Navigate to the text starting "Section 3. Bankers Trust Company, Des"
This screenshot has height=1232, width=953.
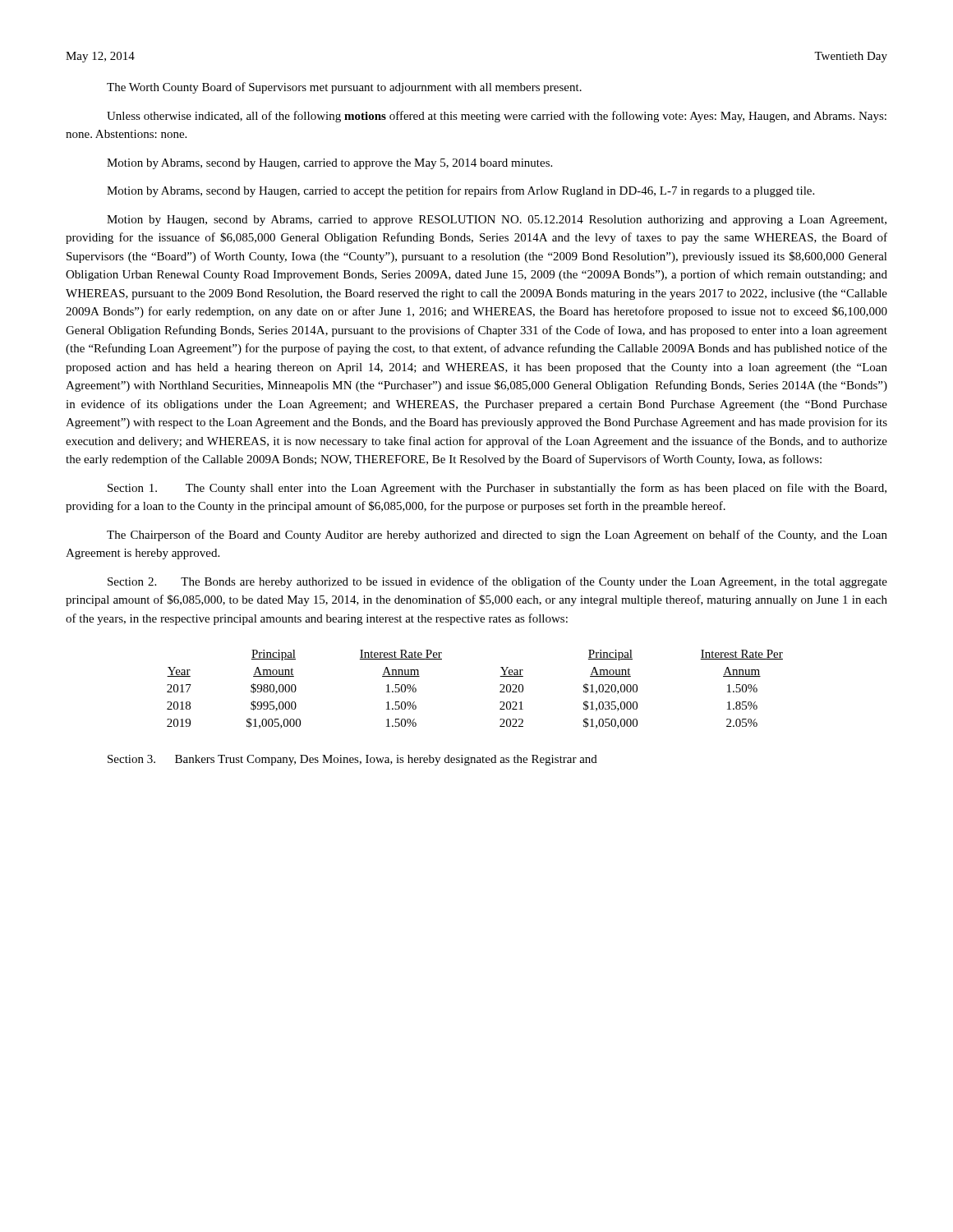coord(476,759)
